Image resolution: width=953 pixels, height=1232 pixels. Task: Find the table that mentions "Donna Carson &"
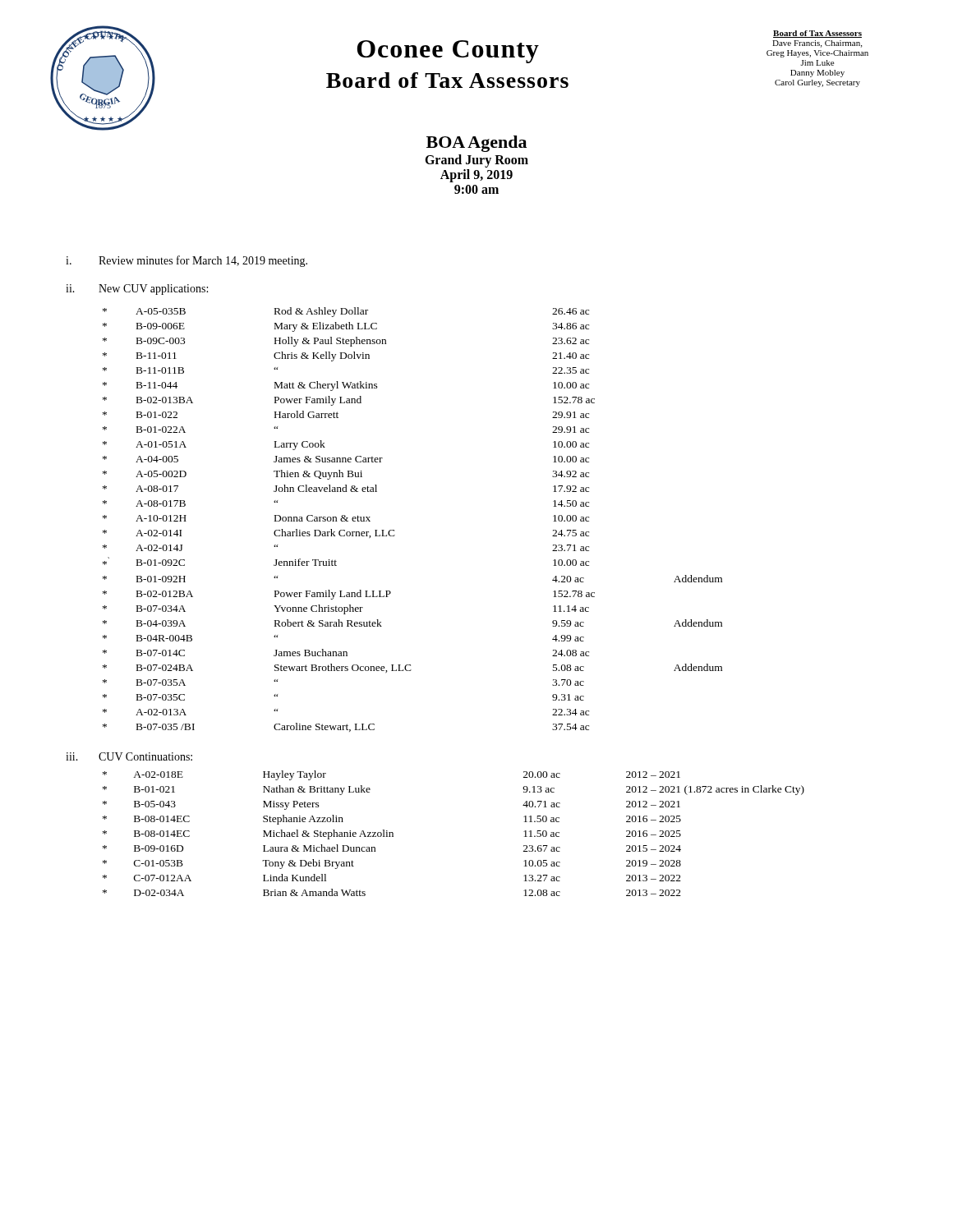[501, 519]
